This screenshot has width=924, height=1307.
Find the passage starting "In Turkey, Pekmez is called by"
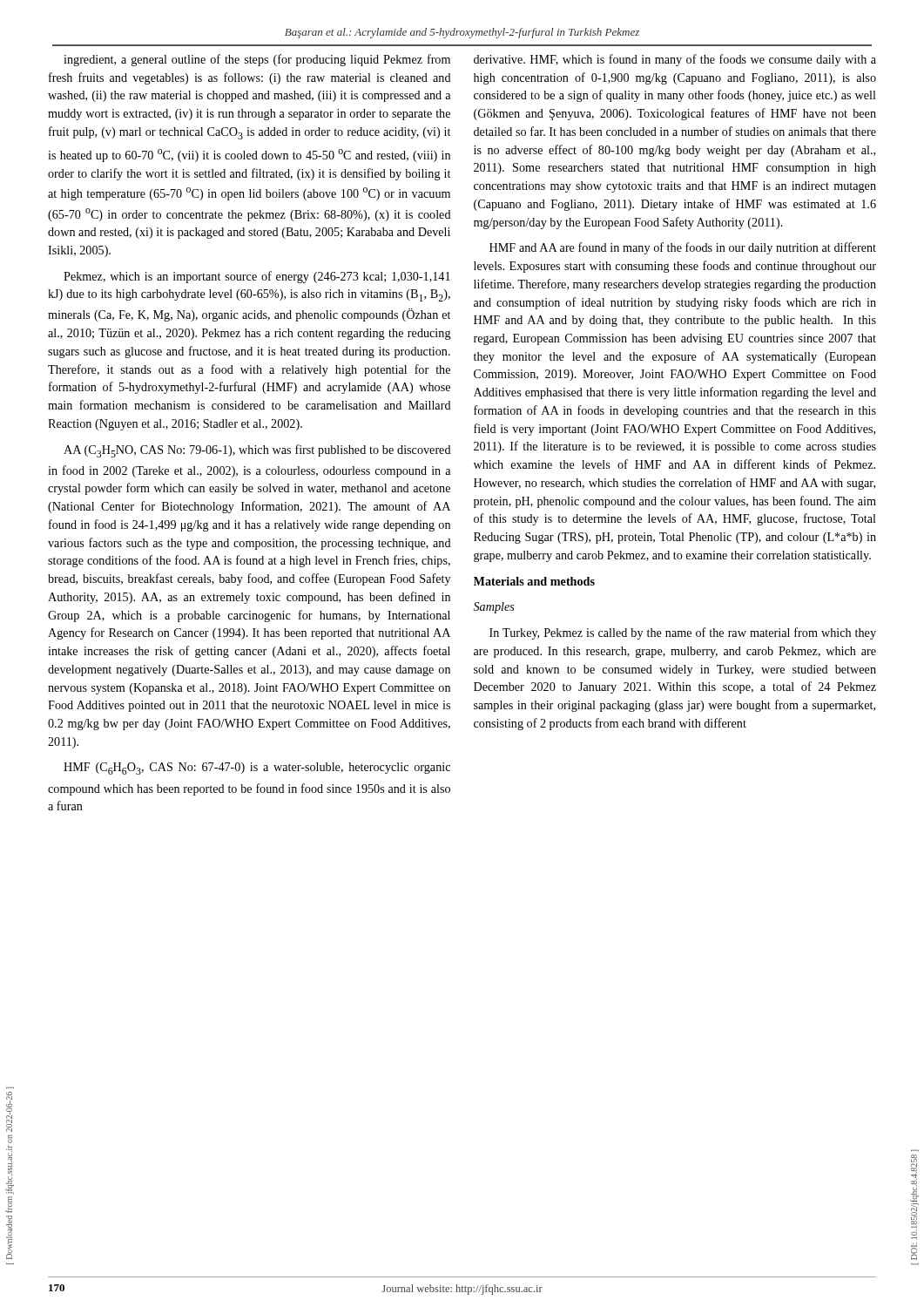click(x=675, y=678)
